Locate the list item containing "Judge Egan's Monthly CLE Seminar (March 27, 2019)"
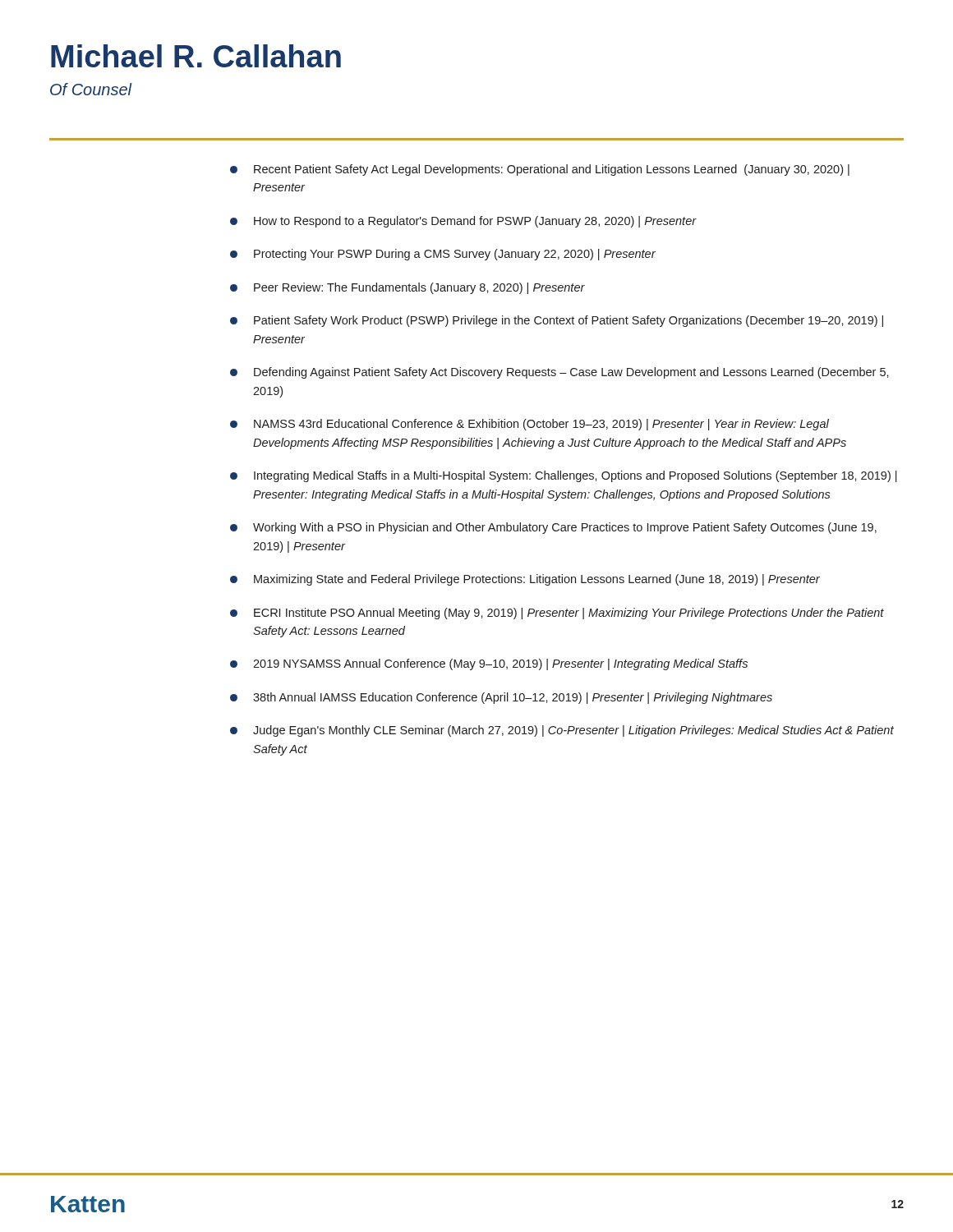 (573, 740)
